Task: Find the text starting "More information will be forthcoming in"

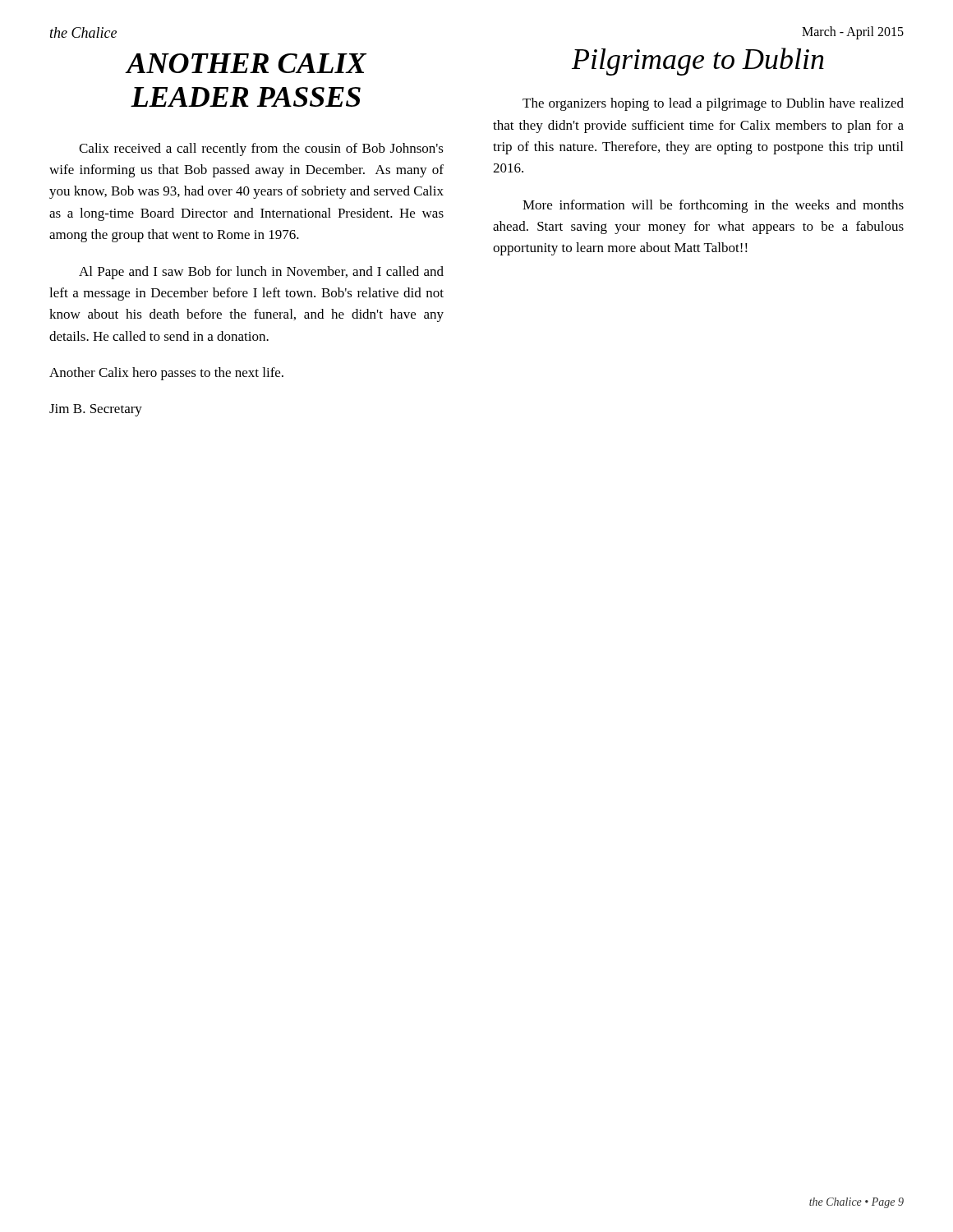Action: coord(698,226)
